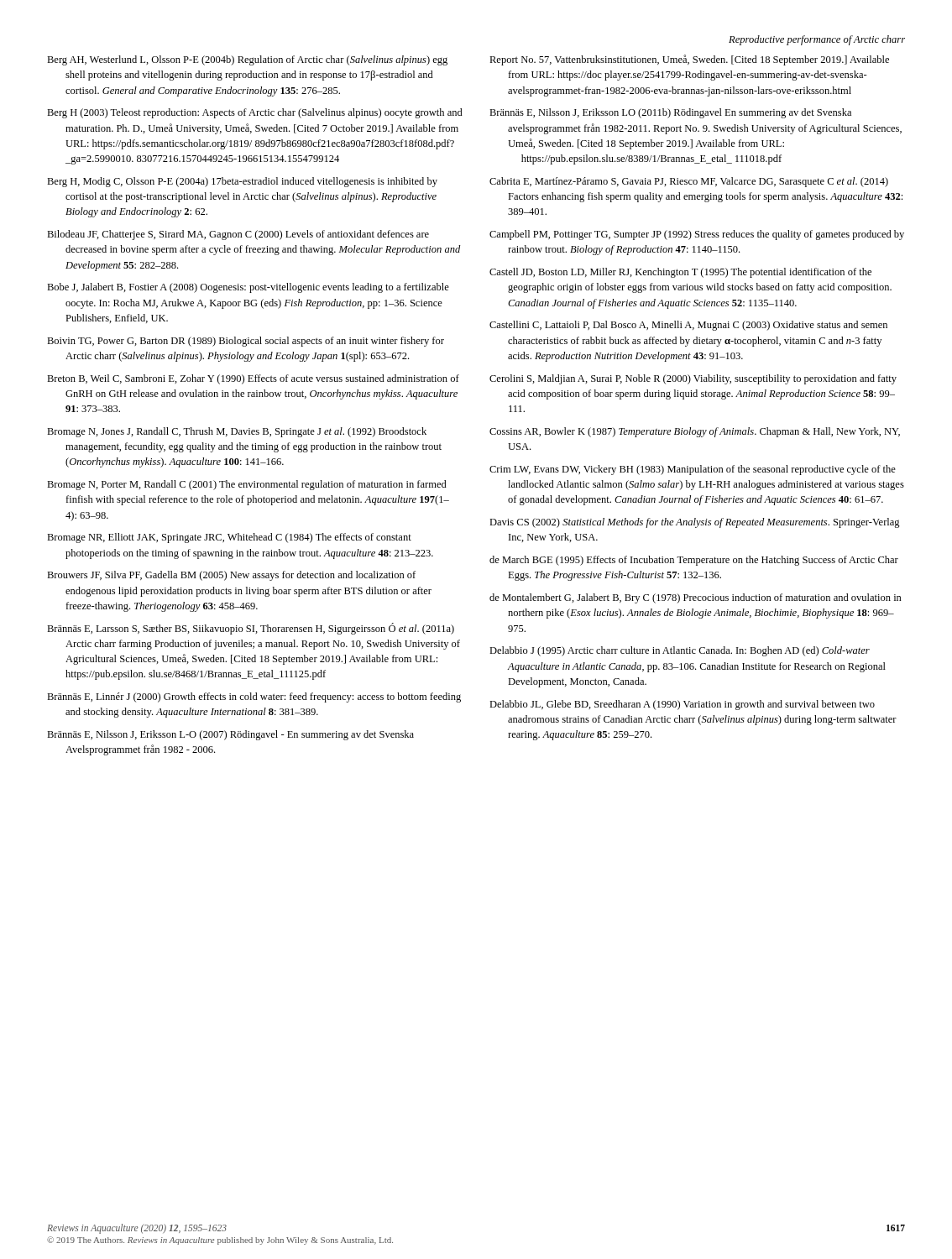Click on the list item with the text "Bromage N, Jones J, Randall"

coord(244,447)
